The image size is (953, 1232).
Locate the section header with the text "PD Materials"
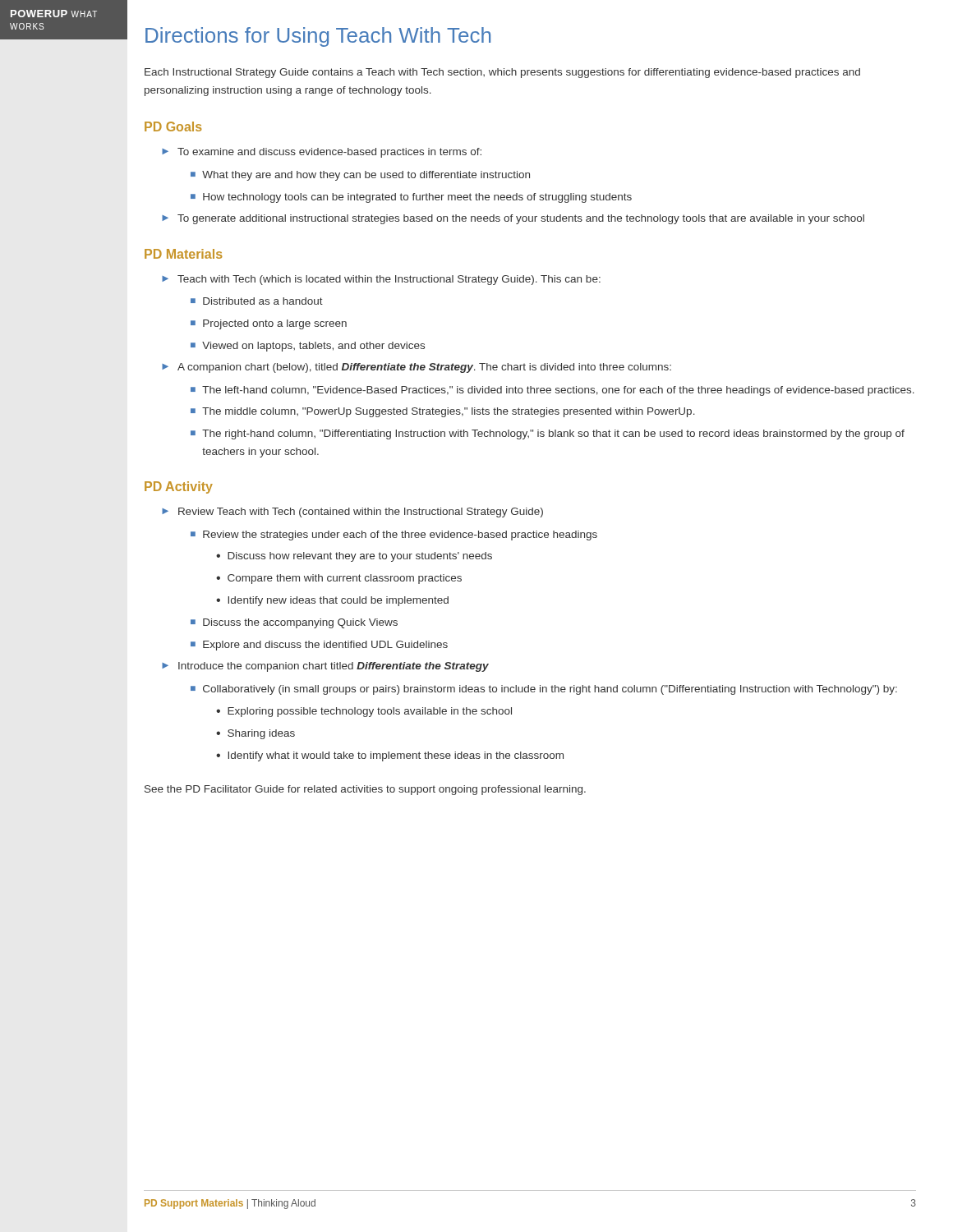click(183, 254)
